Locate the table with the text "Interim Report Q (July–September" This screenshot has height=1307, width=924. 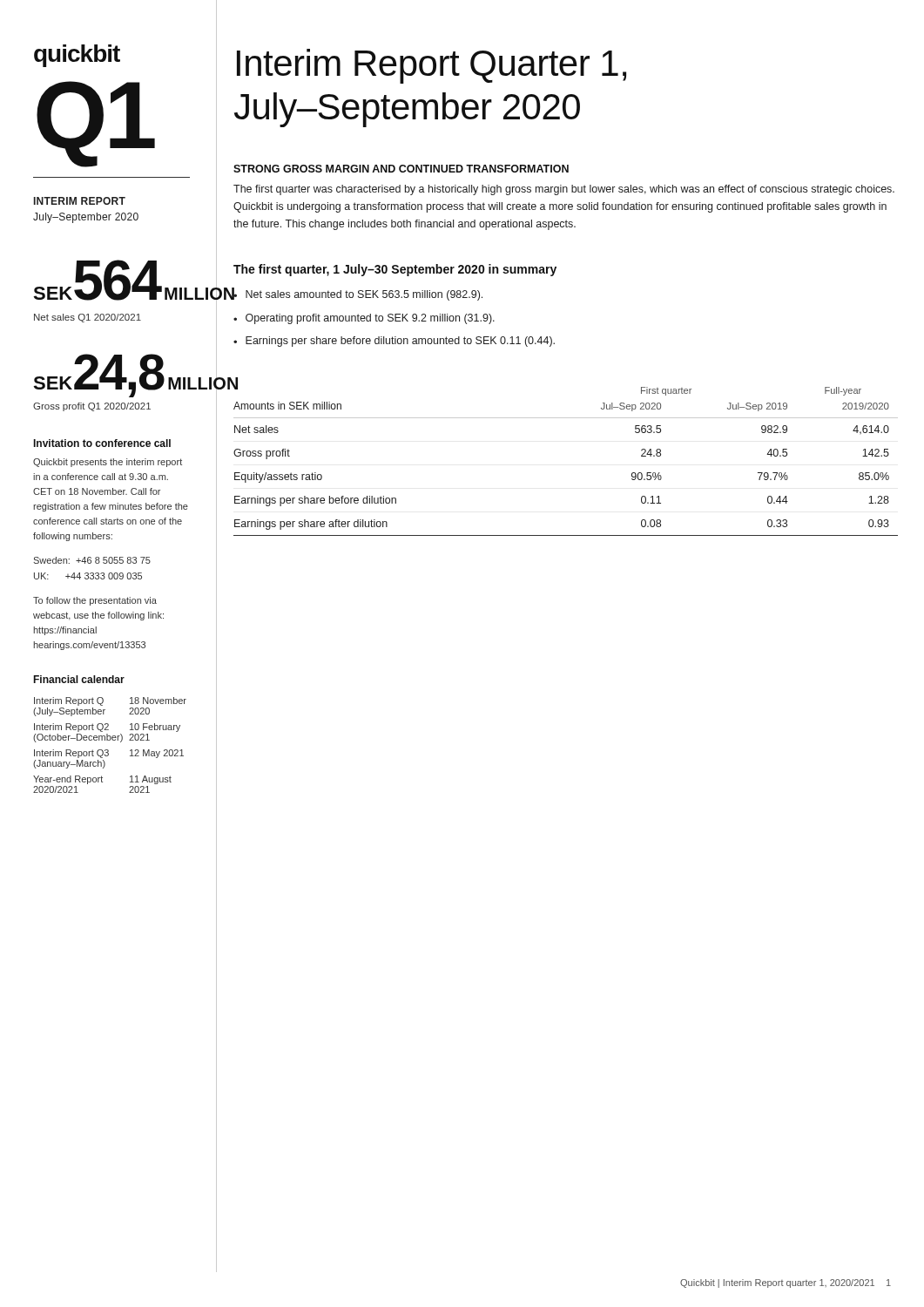pyautogui.click(x=111, y=745)
